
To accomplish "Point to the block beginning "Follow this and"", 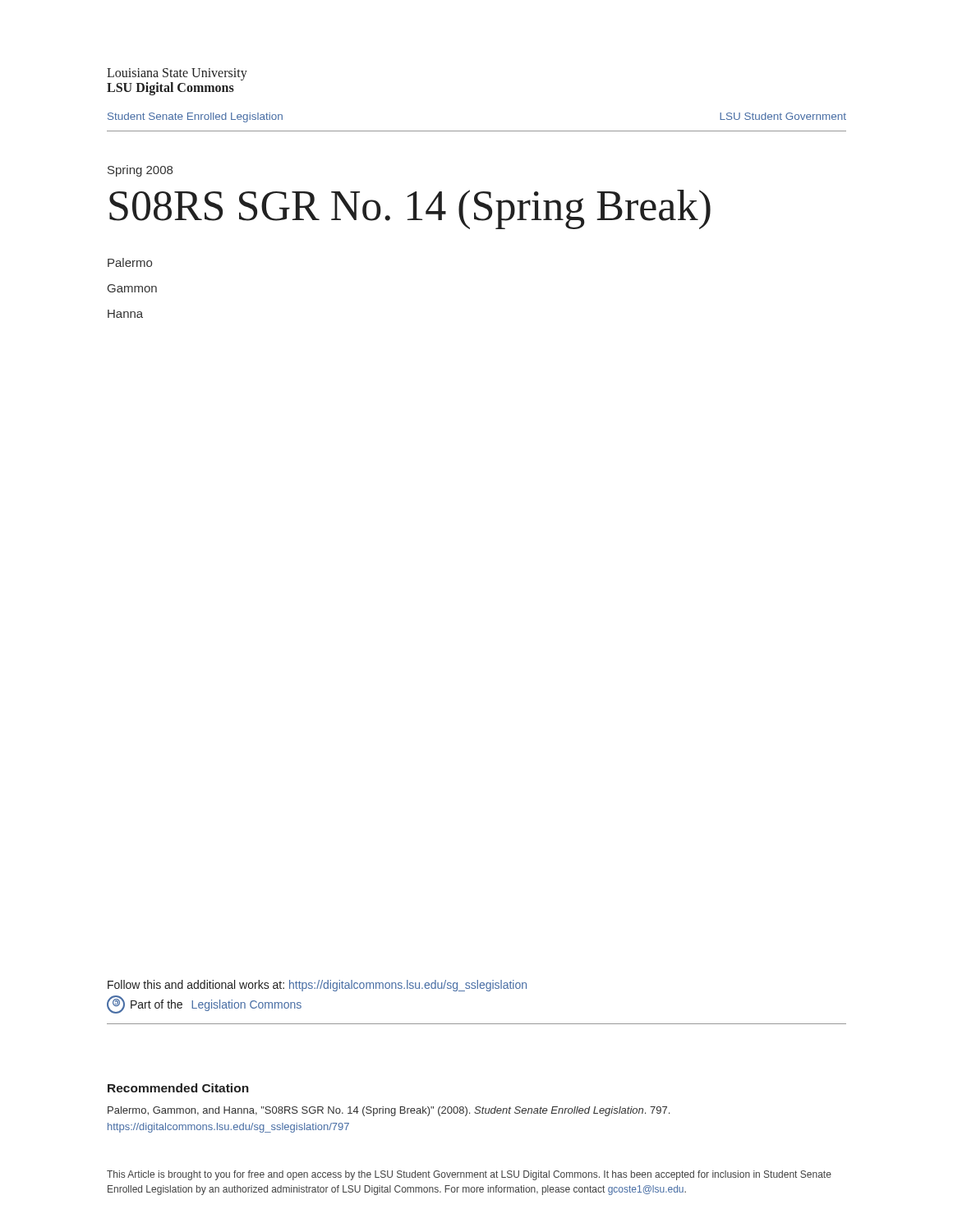I will click(317, 985).
